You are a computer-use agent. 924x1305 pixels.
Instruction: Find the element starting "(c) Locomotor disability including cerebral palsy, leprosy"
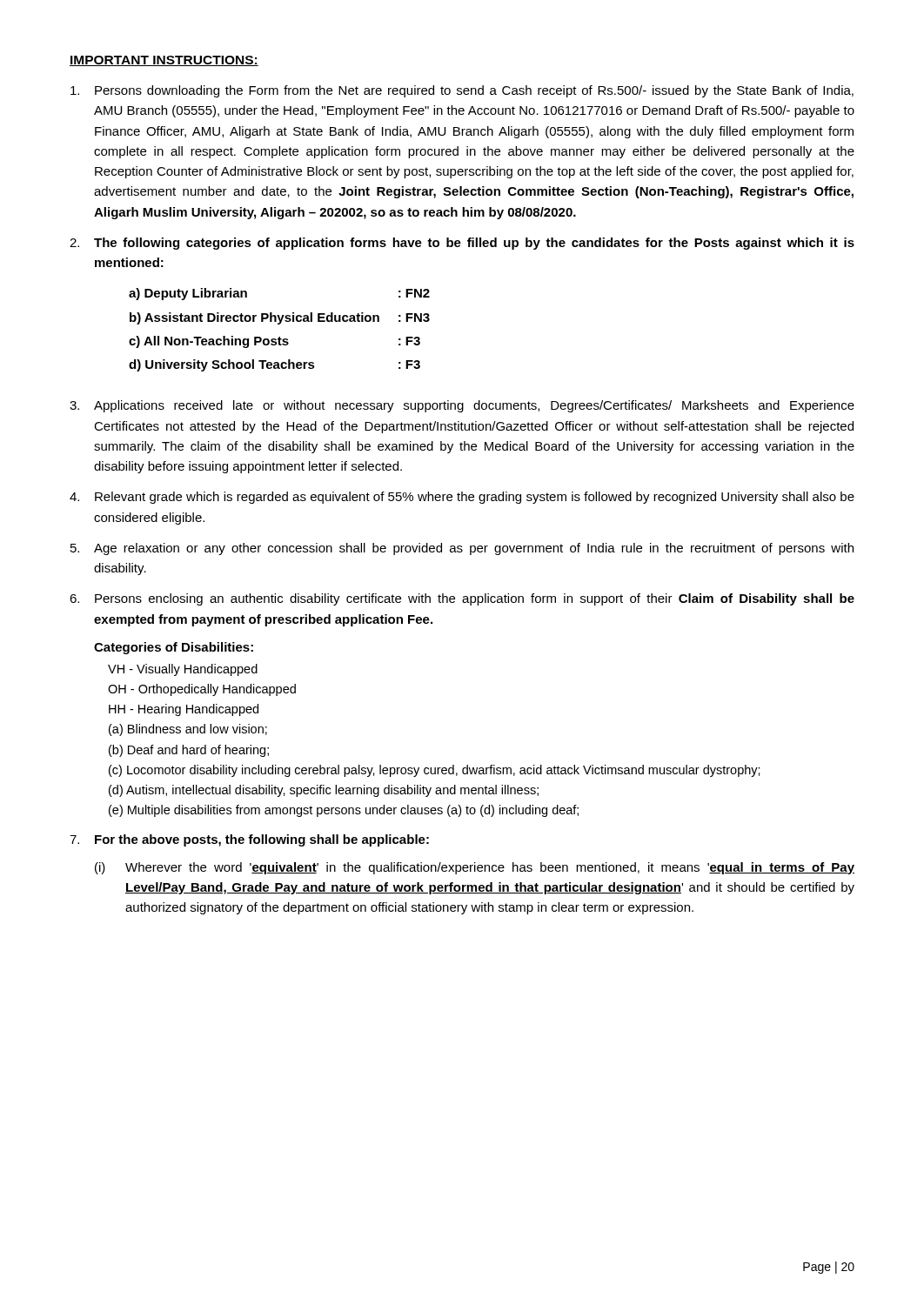pos(434,770)
